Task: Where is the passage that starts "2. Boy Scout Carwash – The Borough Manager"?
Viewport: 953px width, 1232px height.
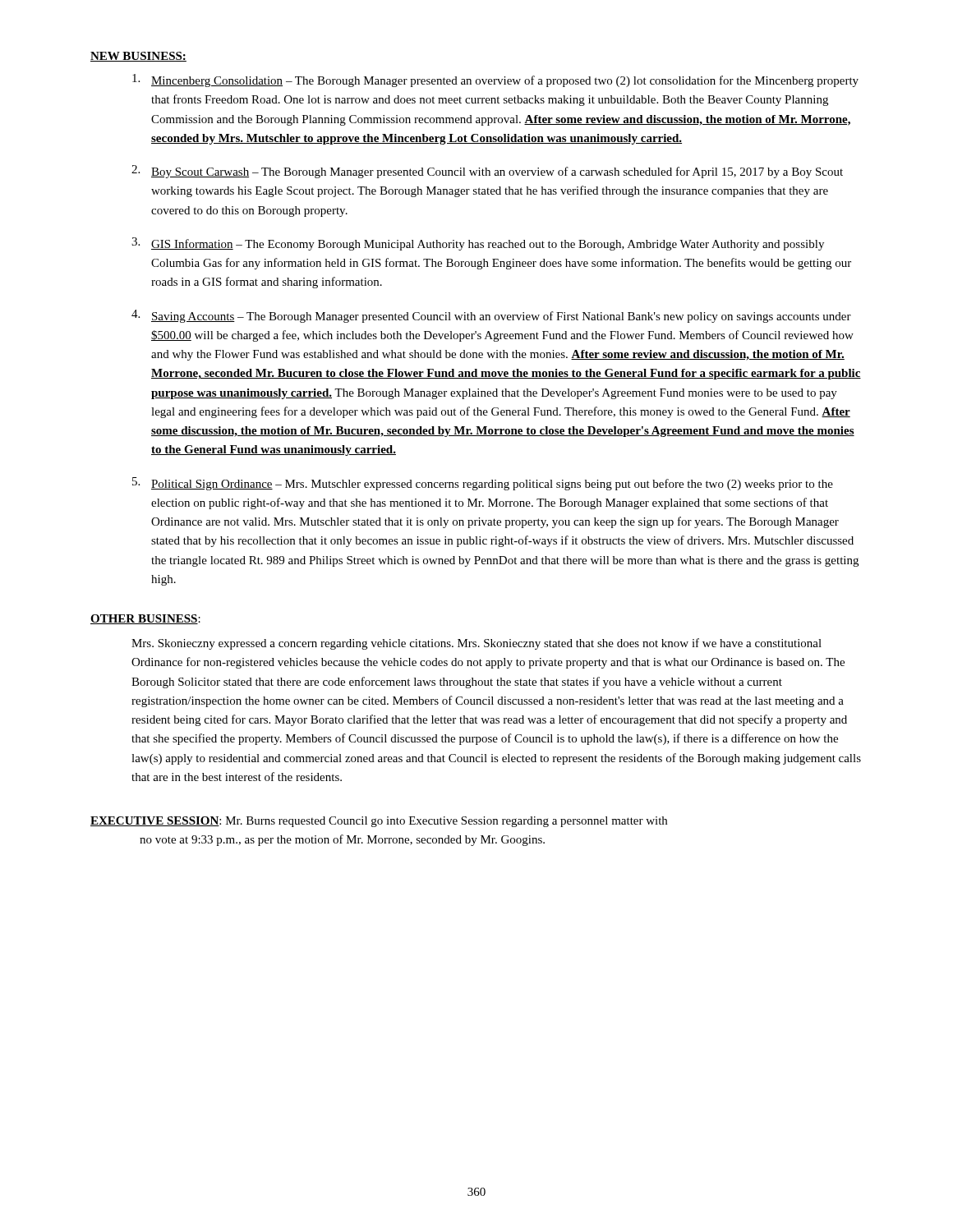Action: click(x=497, y=191)
